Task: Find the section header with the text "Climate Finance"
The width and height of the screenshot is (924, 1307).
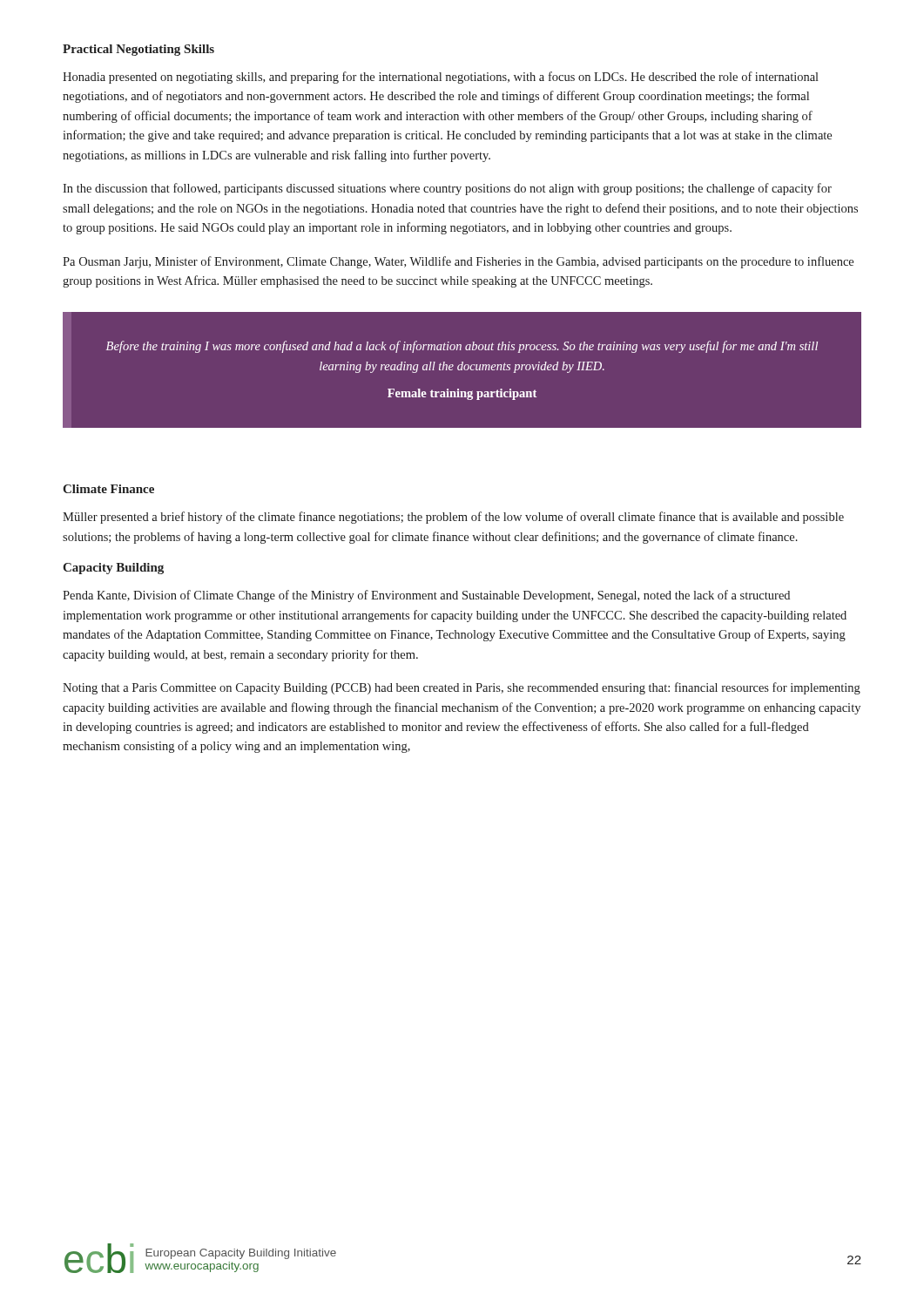Action: coord(109,489)
